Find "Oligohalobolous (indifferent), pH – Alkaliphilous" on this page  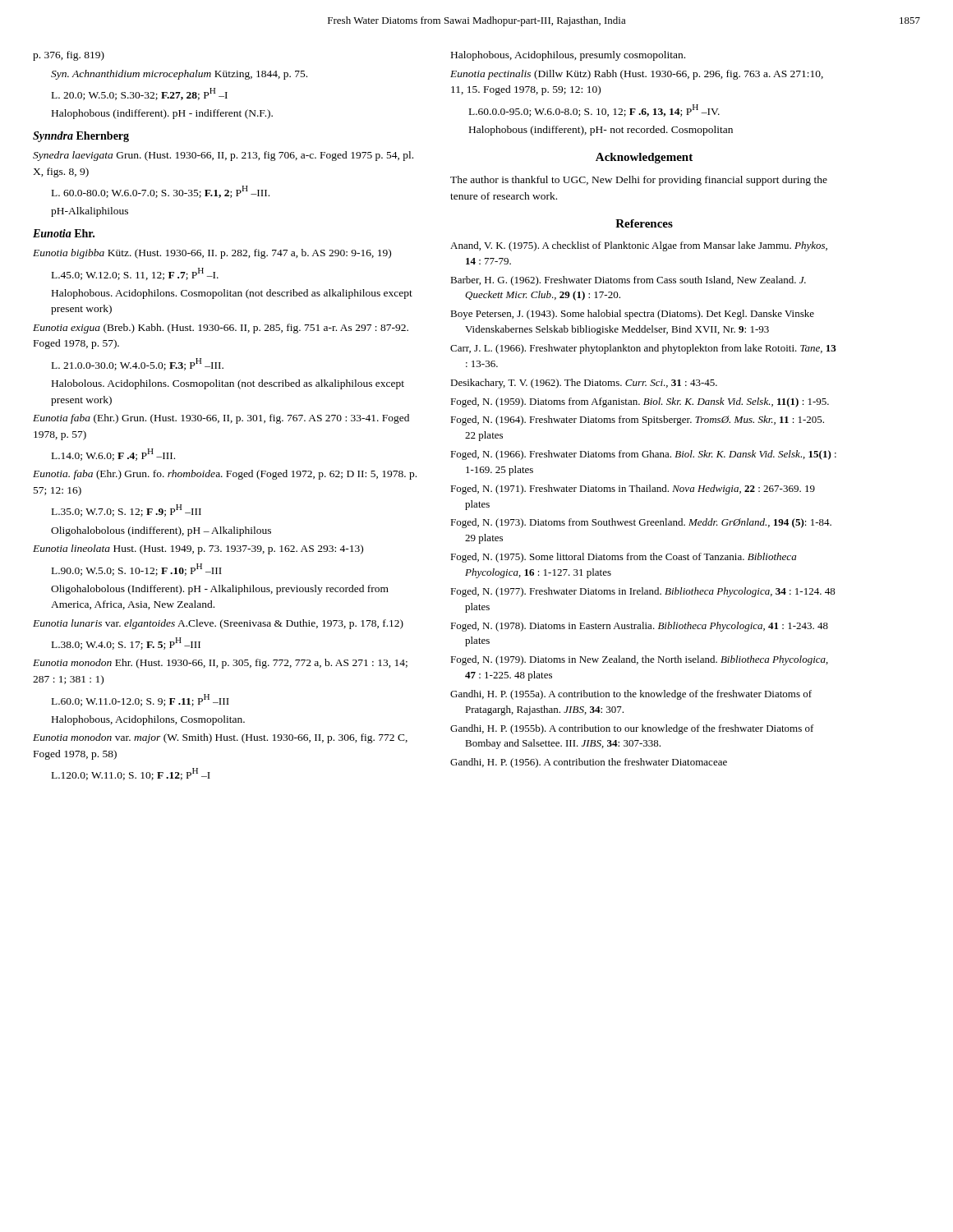tap(161, 530)
